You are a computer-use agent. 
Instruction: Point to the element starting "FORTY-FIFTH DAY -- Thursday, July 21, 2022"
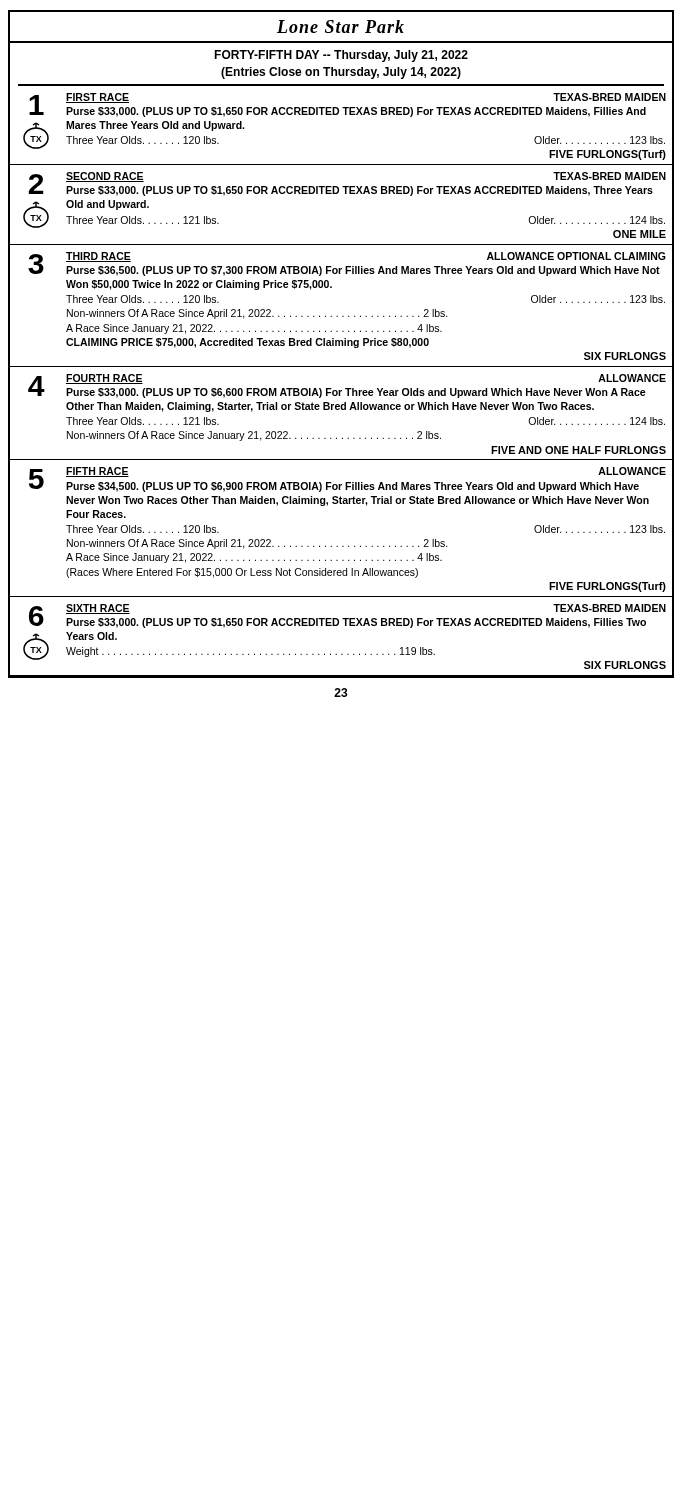point(341,66)
